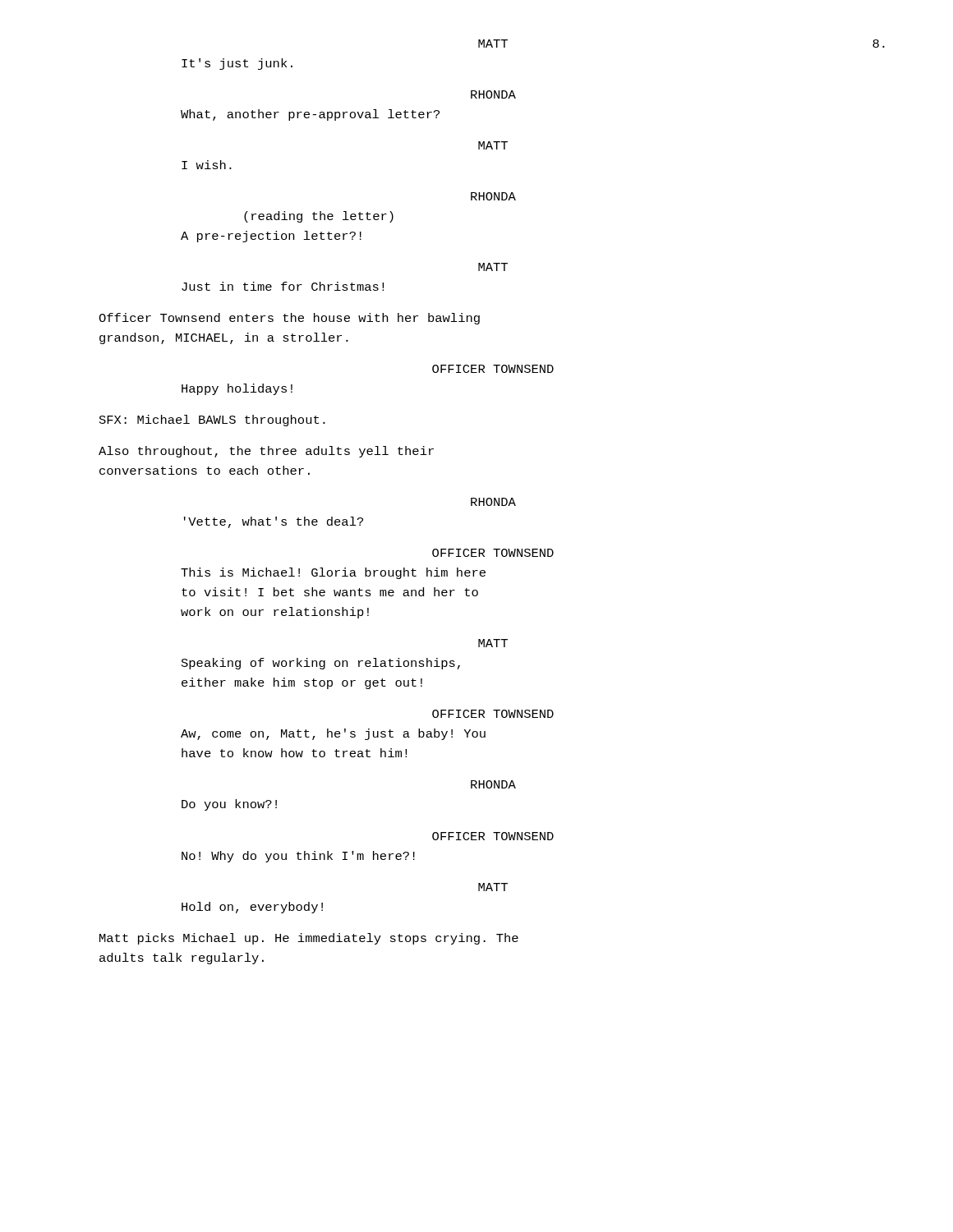
Task: Click on the passage starting "RHONDA What, another"
Action: pos(476,105)
